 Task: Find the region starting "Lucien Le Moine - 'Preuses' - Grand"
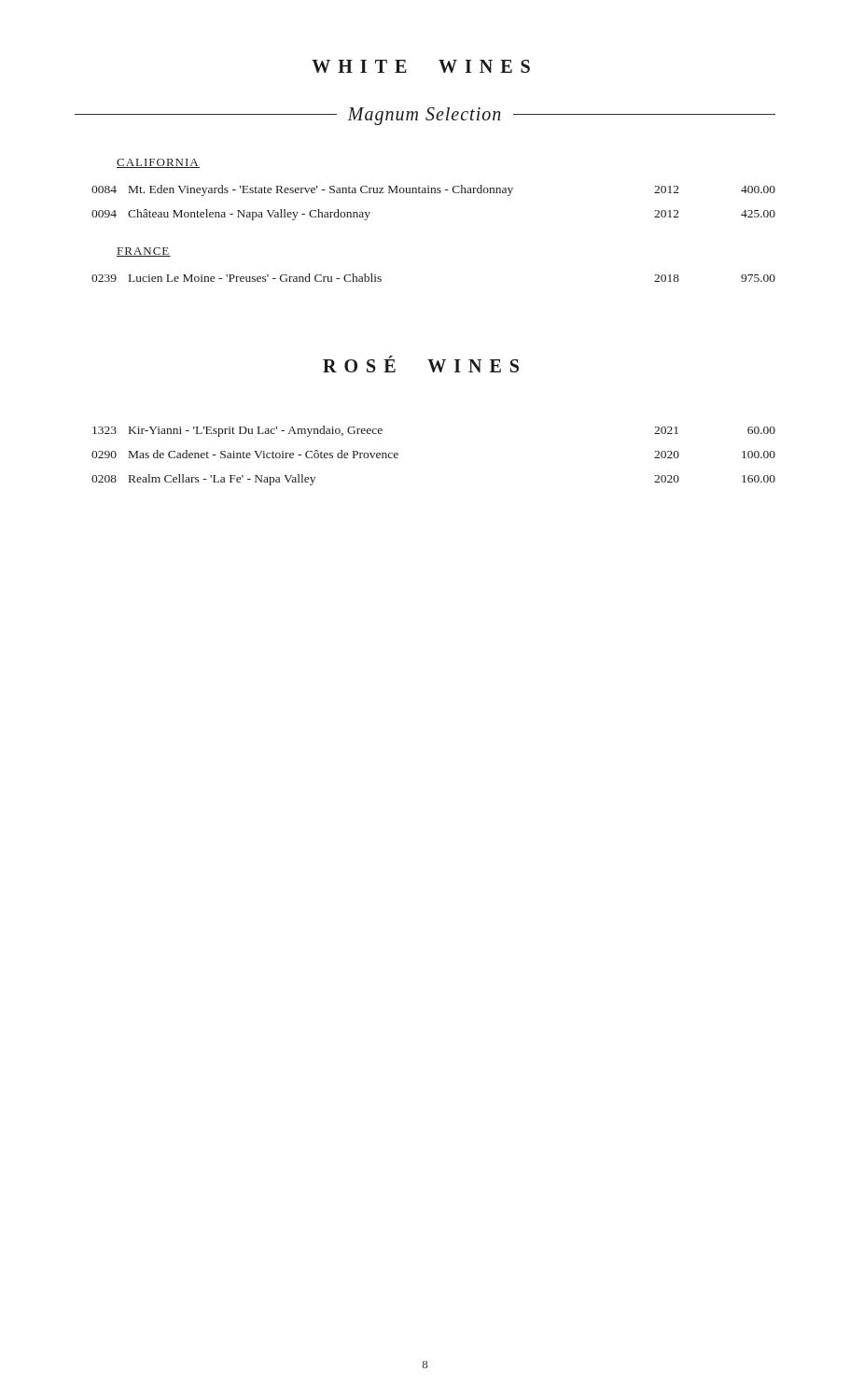[255, 277]
